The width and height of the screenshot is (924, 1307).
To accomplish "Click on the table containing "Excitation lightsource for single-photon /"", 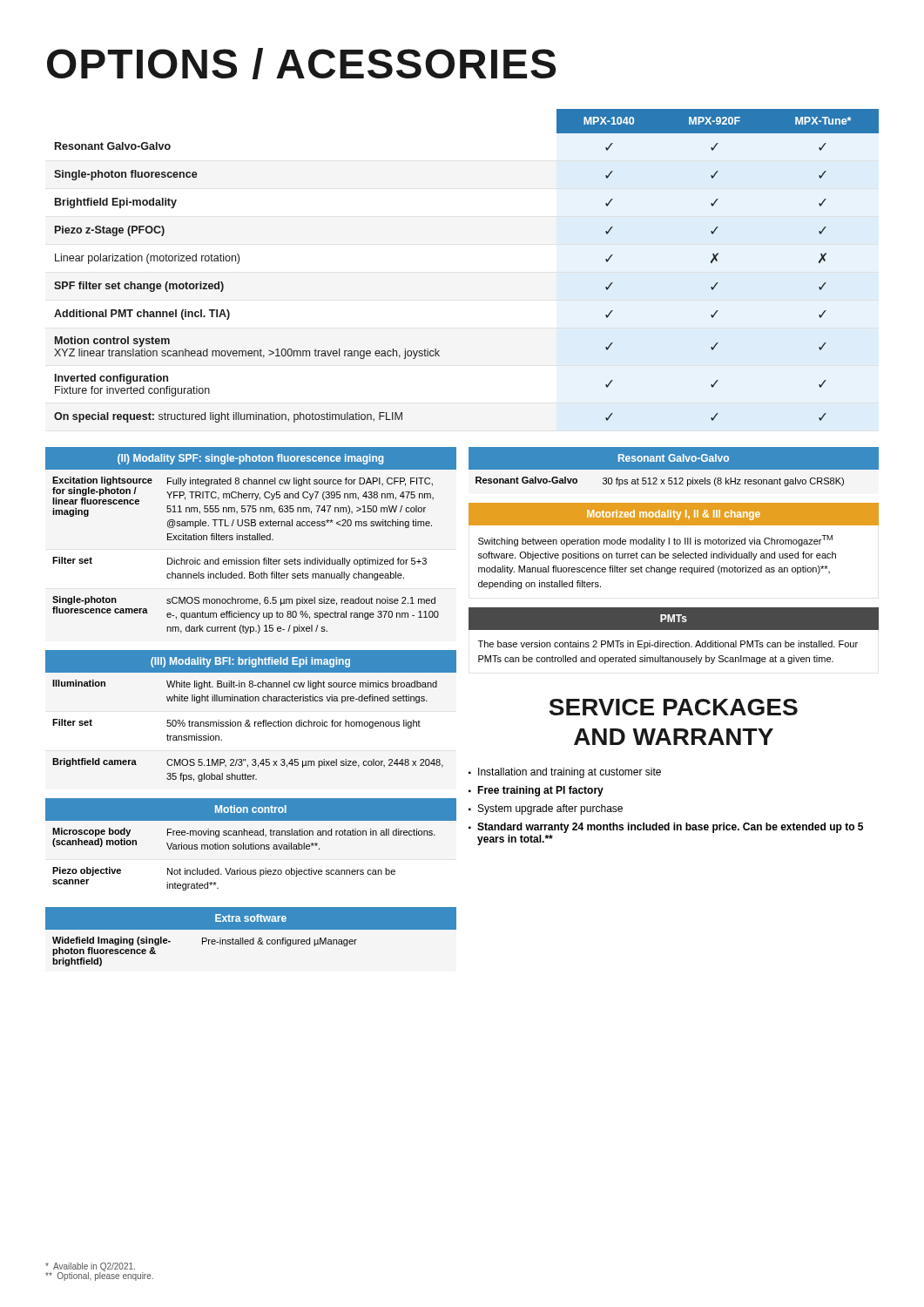I will tap(251, 555).
